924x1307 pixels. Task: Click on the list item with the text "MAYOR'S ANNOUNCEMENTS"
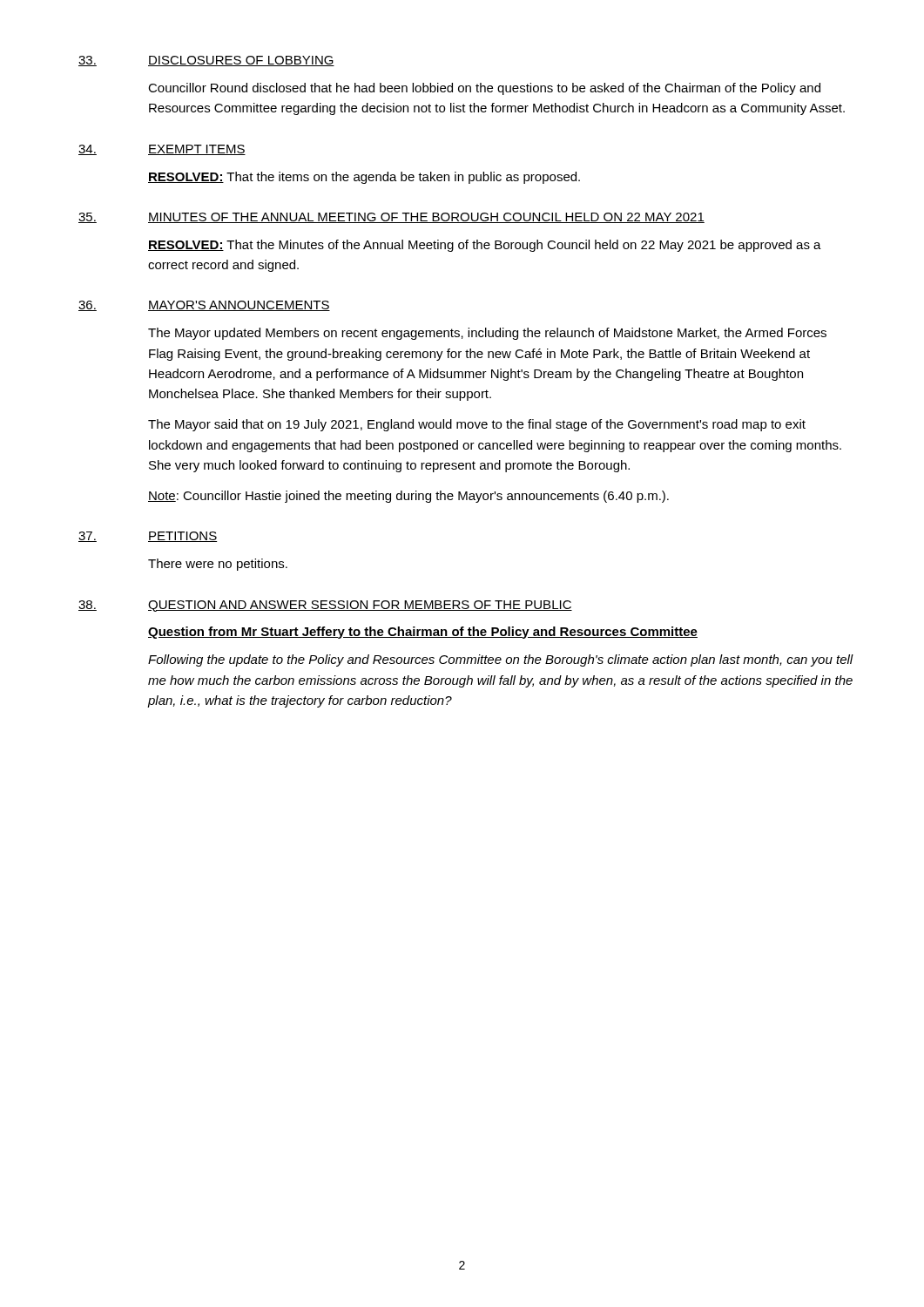coord(239,305)
